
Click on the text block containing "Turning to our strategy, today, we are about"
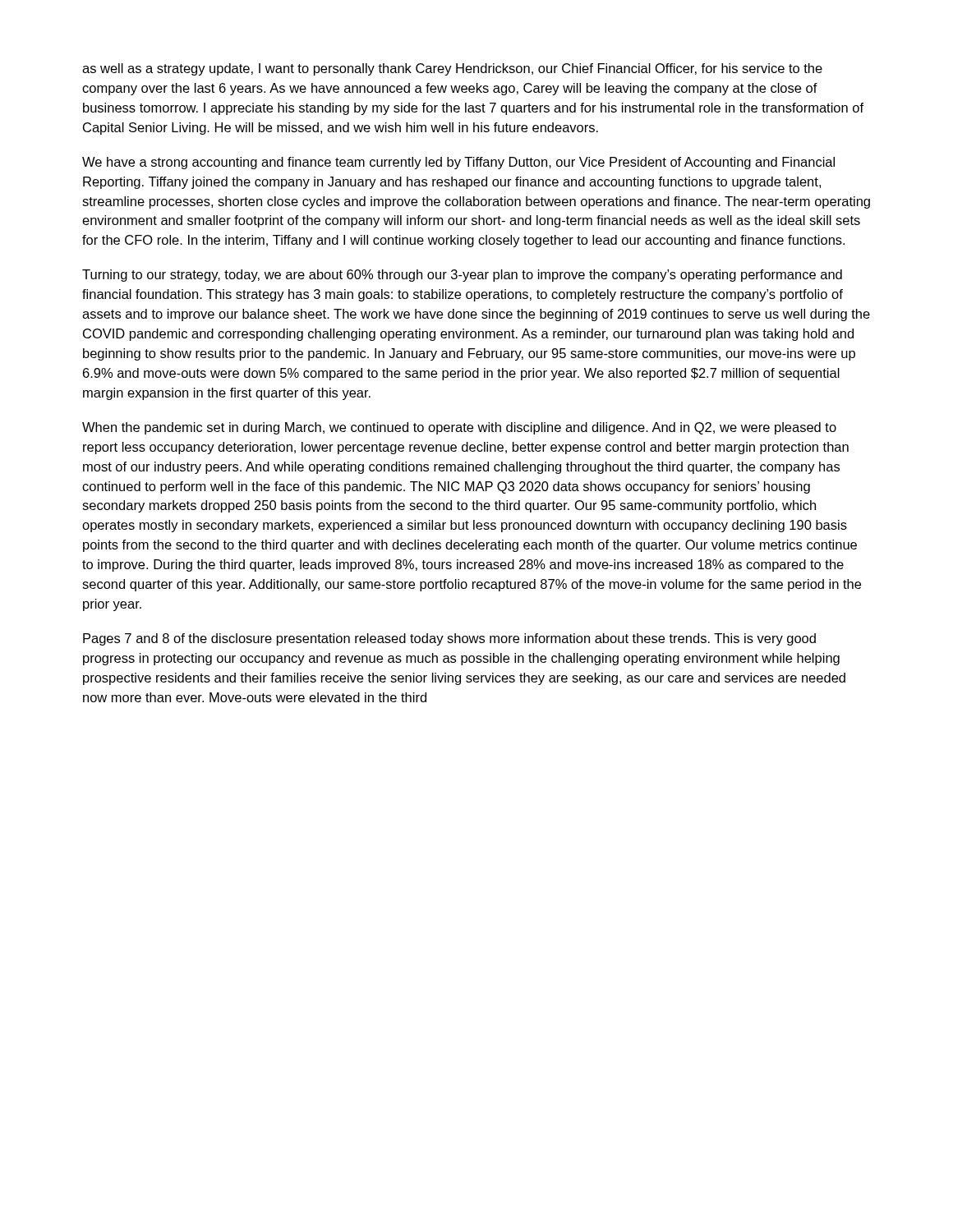[x=476, y=334]
